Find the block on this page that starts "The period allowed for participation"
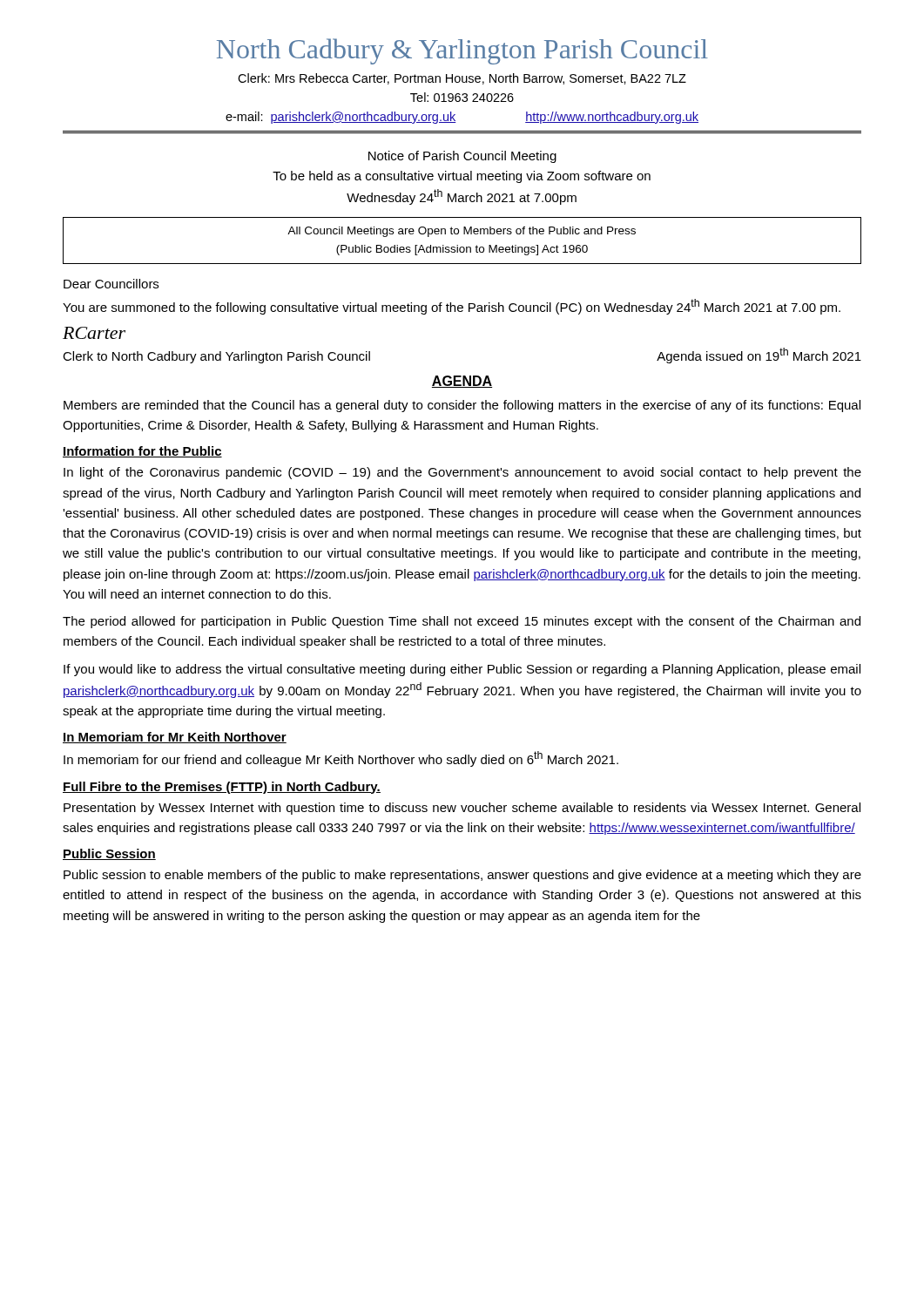924x1307 pixels. 462,631
